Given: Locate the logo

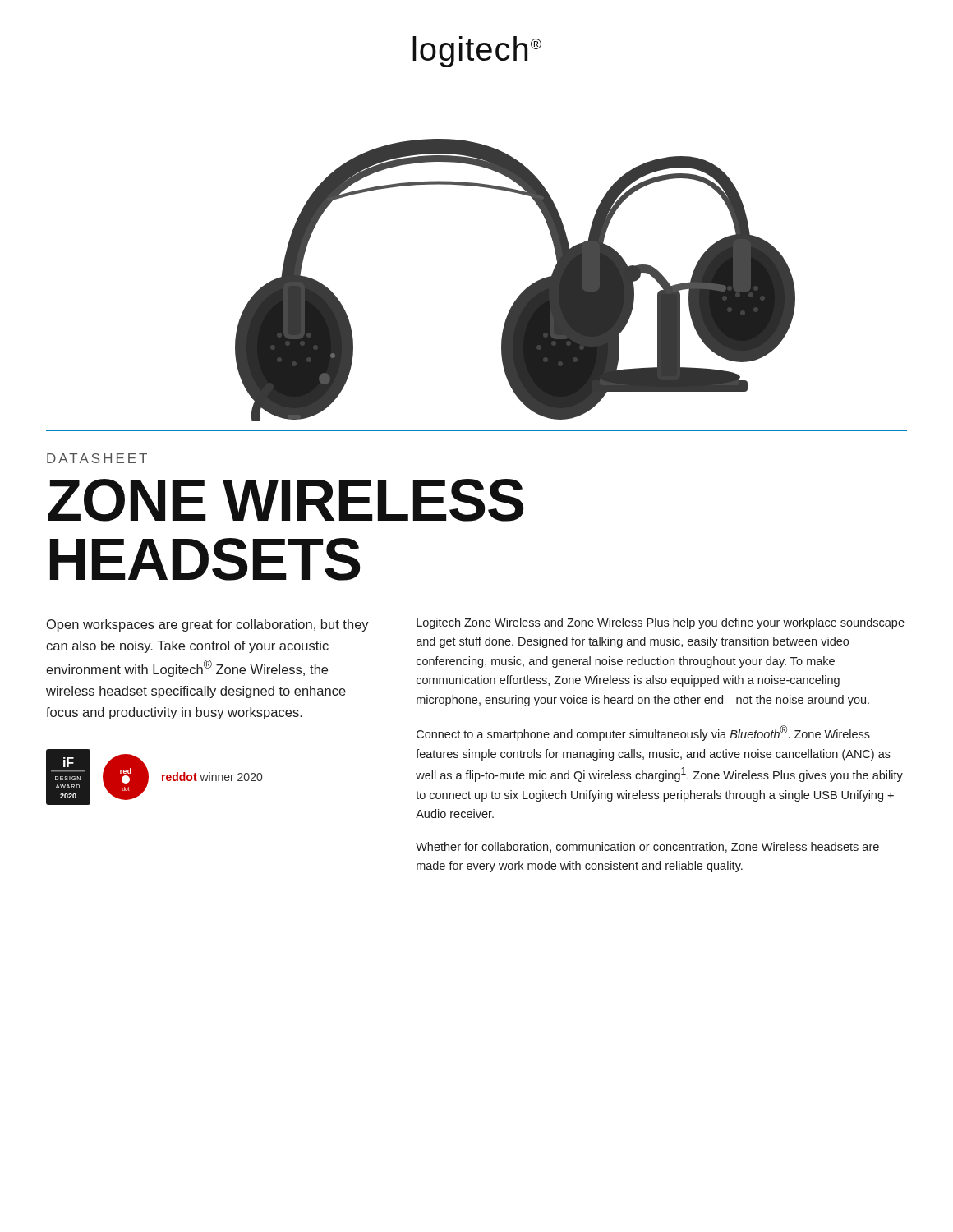Looking at the screenshot, I should click(x=209, y=777).
